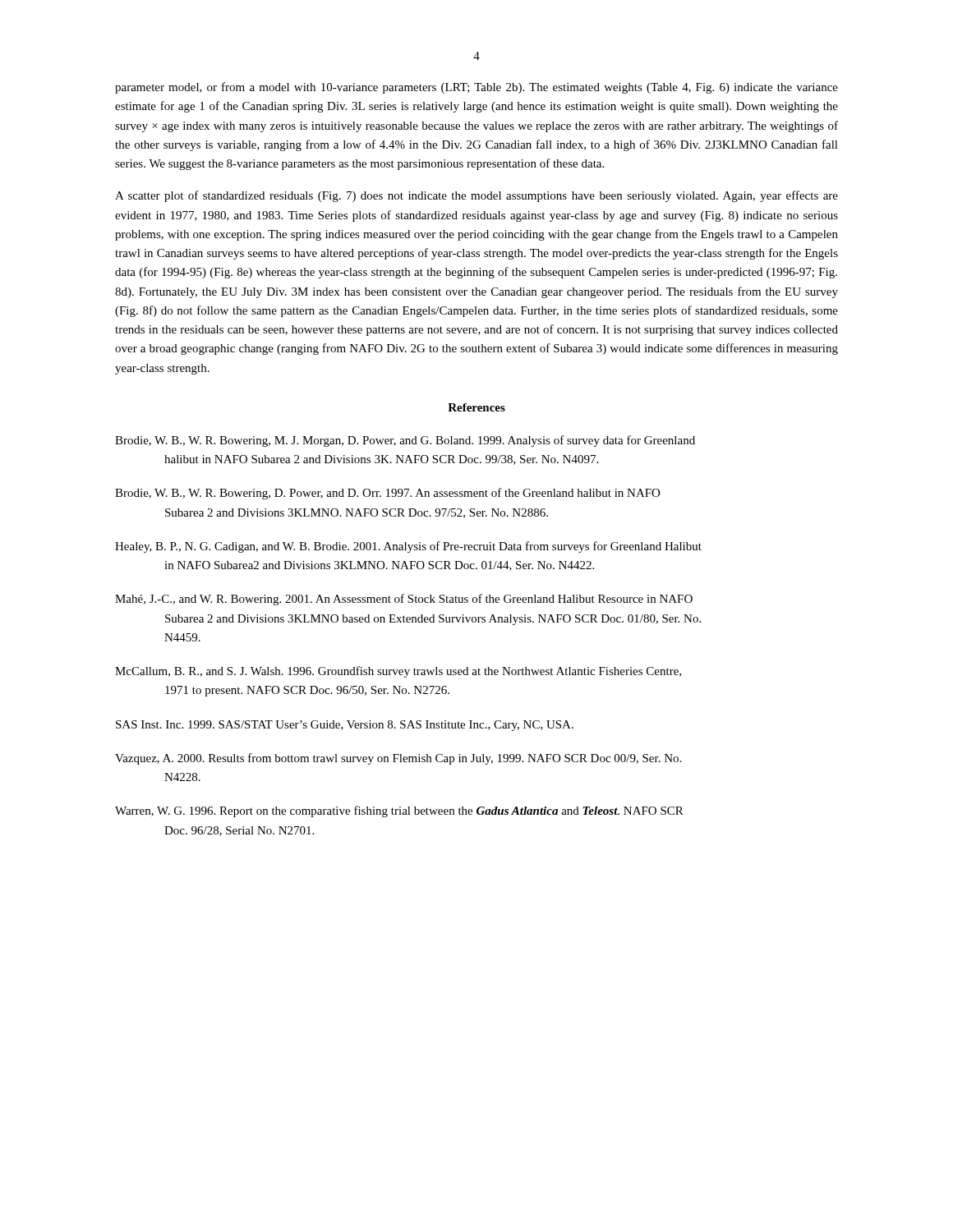This screenshot has width=953, height=1232.
Task: Locate the text block starting "Vazquez, A. 2000. Results"
Action: coord(476,768)
